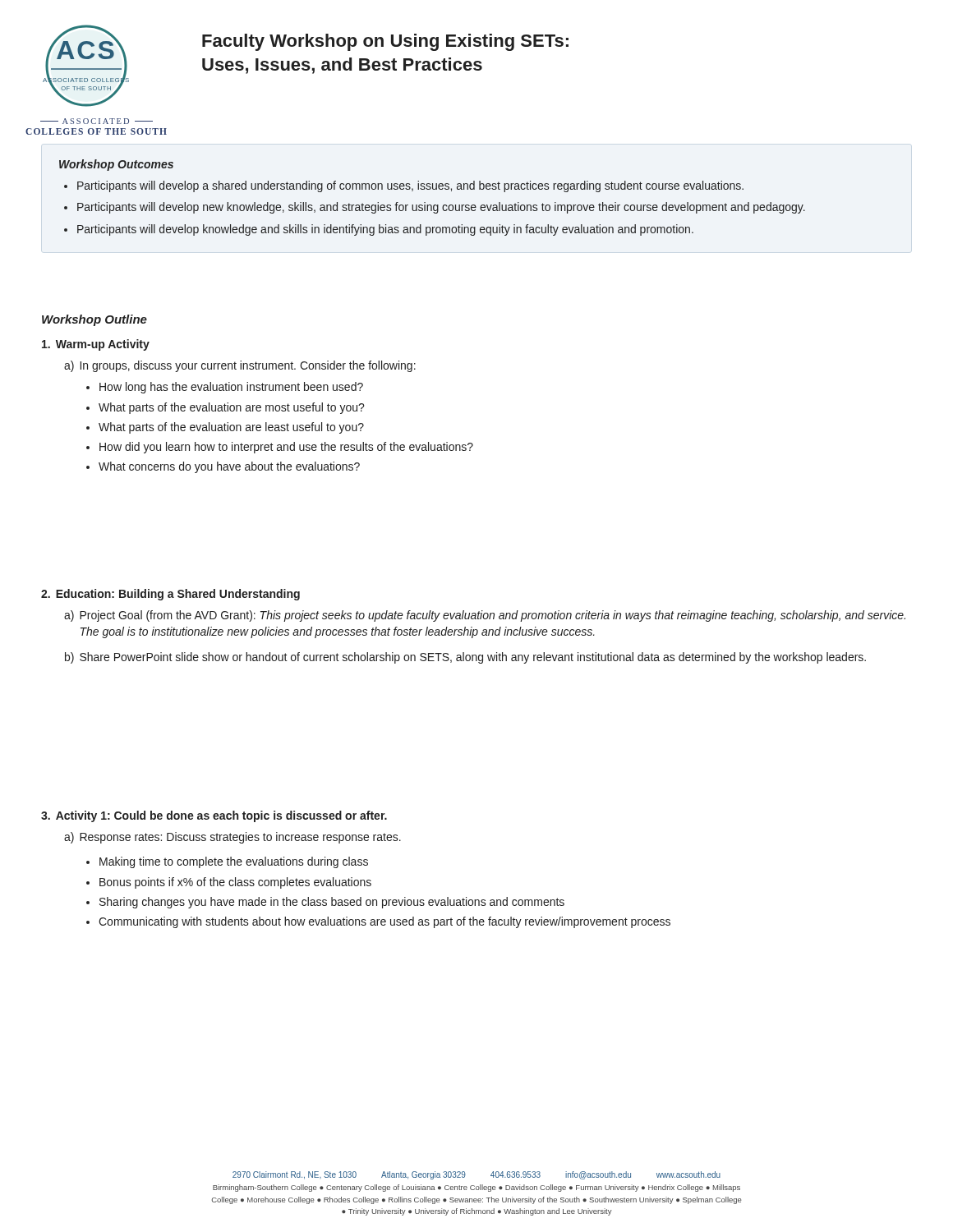This screenshot has width=953, height=1232.
Task: Click on the text block containing "Workshop Outcomes Participants"
Action: [476, 197]
